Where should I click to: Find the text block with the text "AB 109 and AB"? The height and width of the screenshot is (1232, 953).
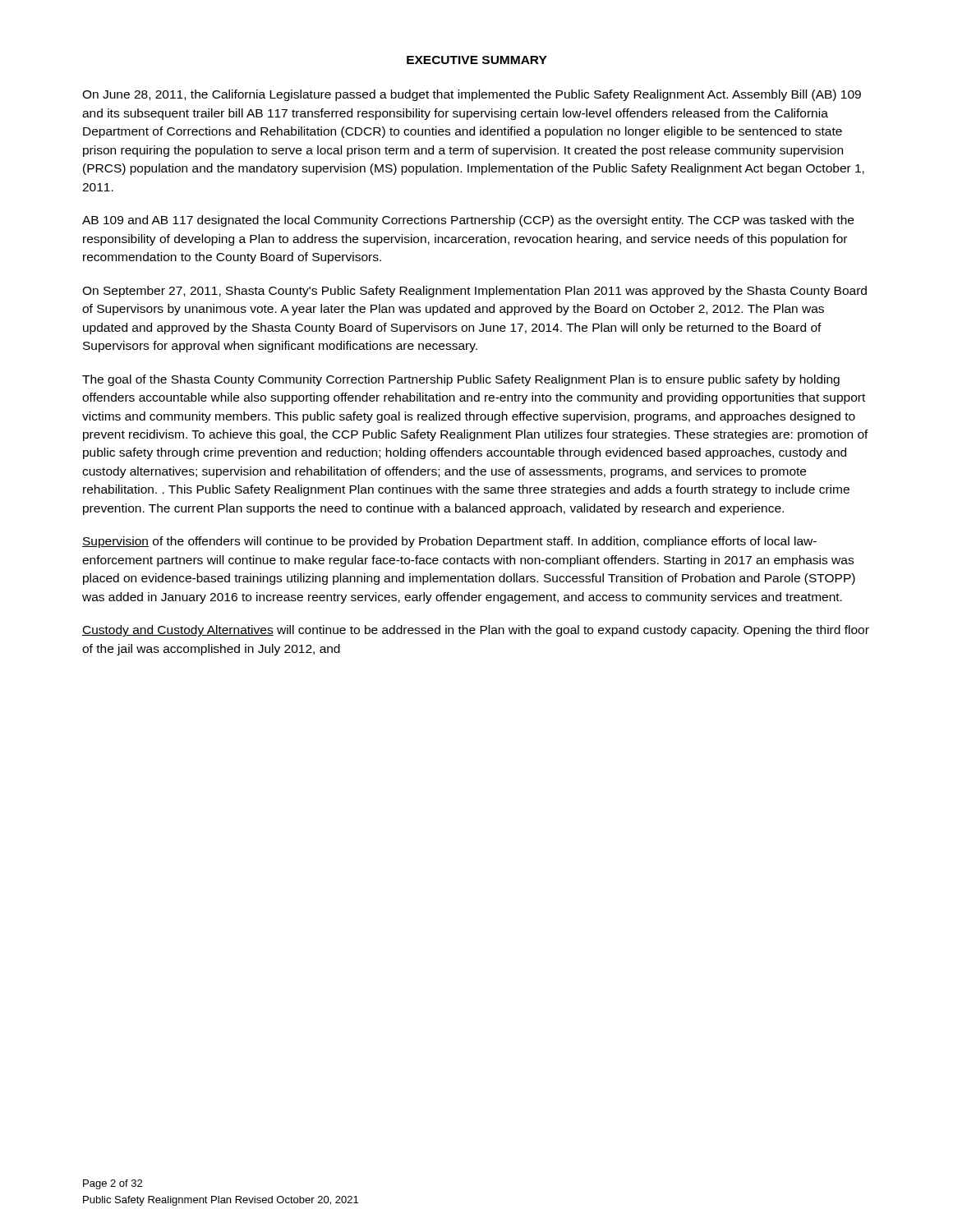[468, 238]
